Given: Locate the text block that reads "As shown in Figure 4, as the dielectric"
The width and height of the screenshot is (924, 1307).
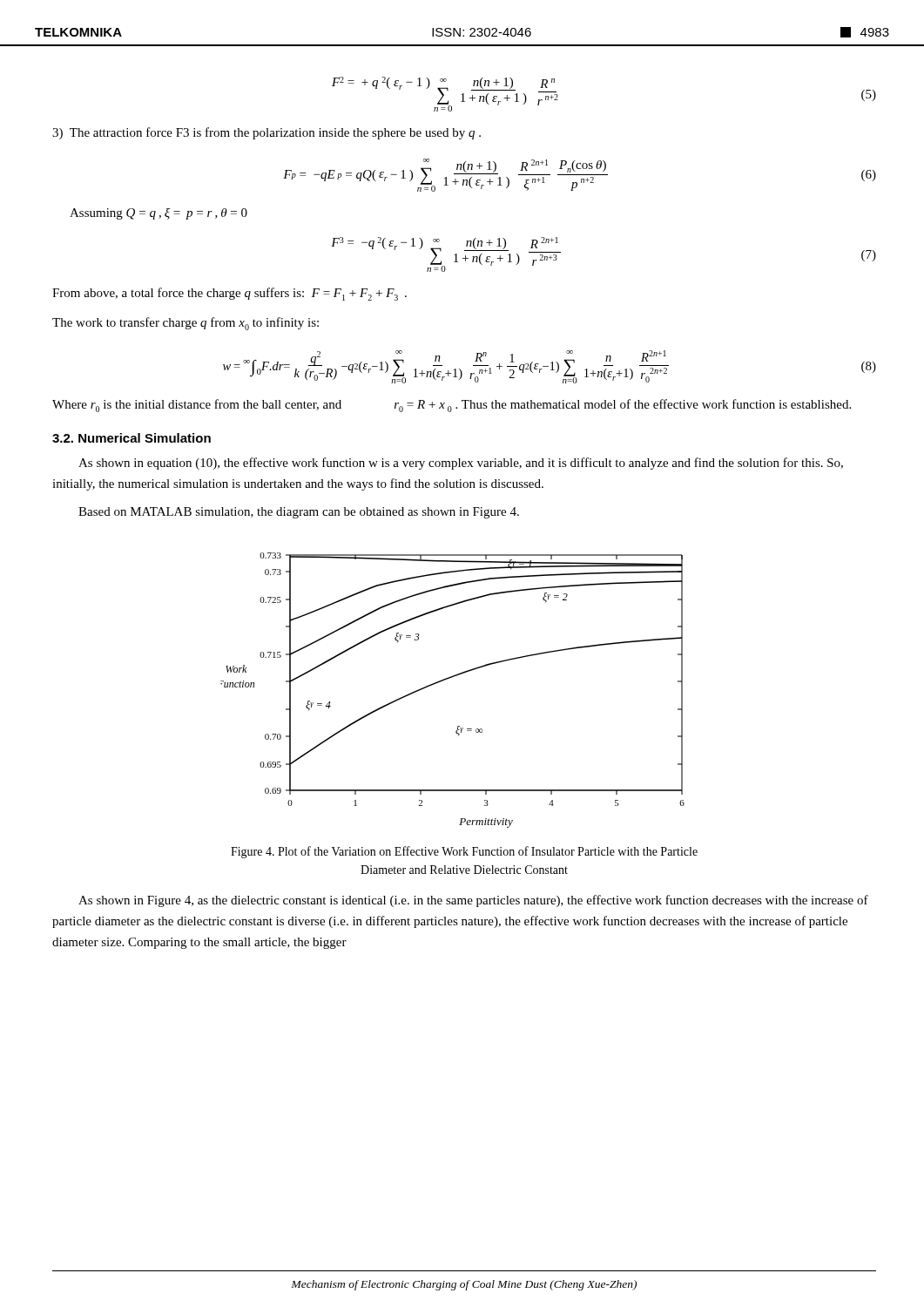Looking at the screenshot, I should tap(460, 921).
